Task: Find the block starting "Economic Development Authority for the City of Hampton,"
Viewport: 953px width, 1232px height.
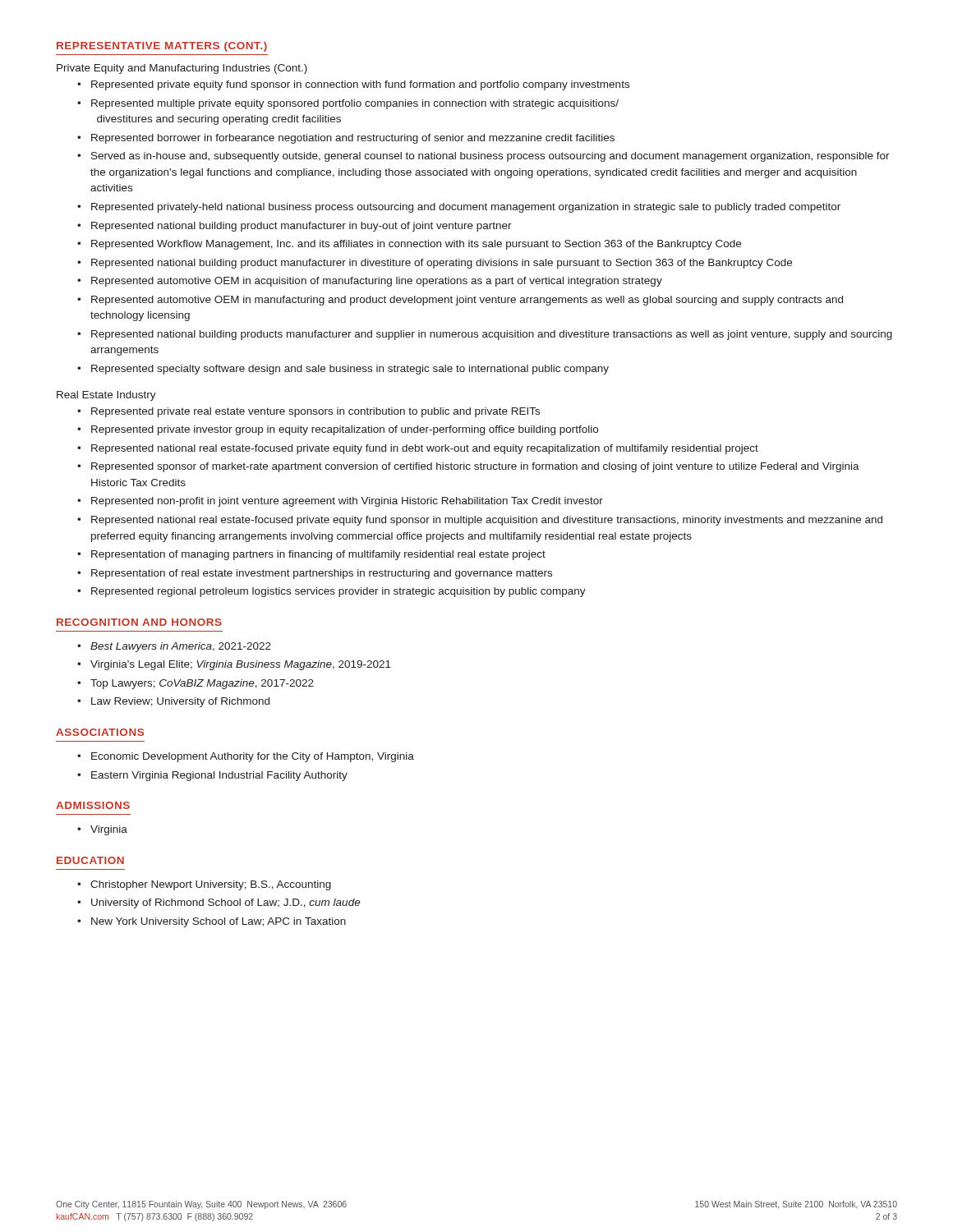Action: (x=252, y=756)
